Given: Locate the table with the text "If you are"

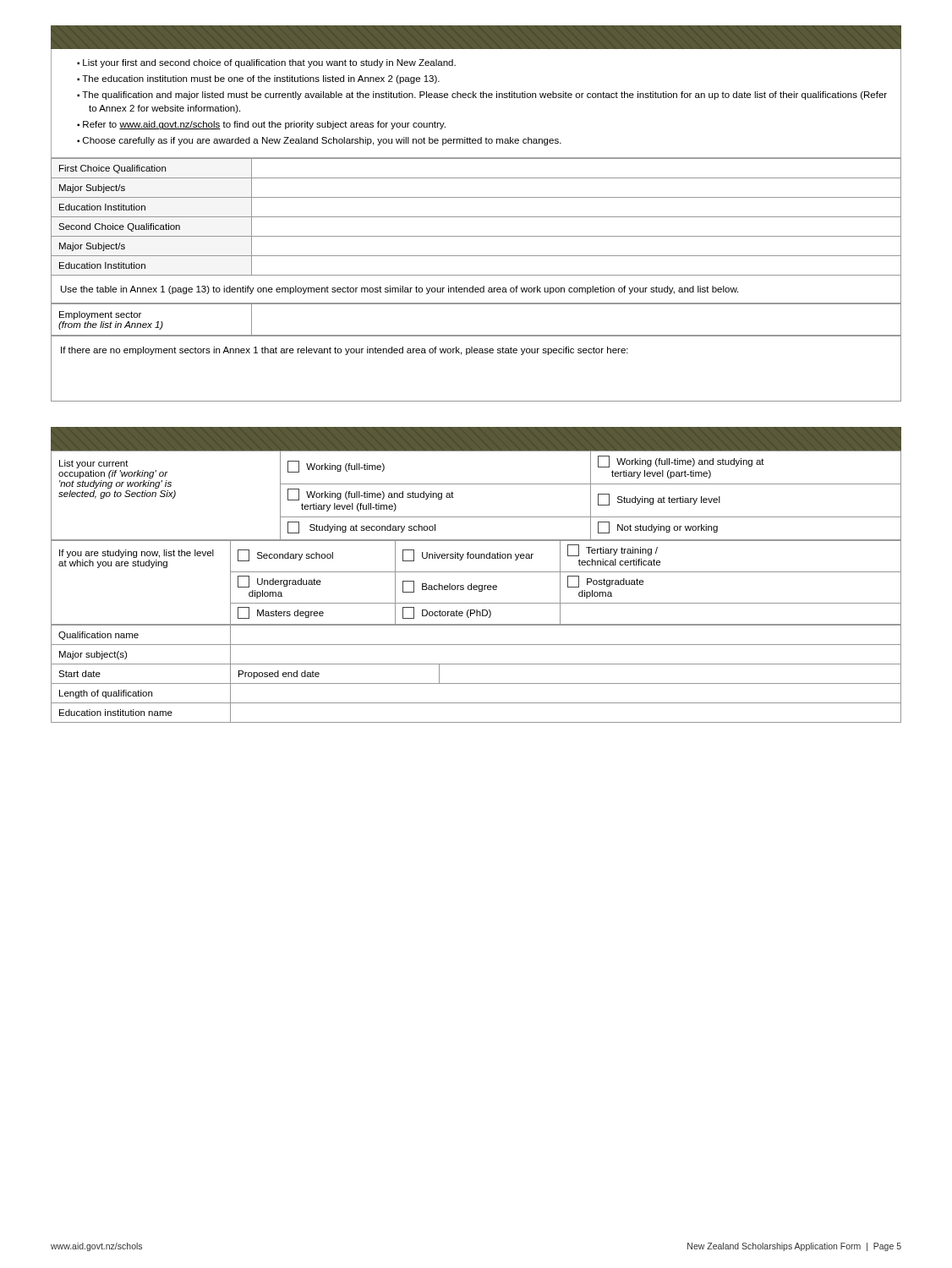Looking at the screenshot, I should pos(476,582).
